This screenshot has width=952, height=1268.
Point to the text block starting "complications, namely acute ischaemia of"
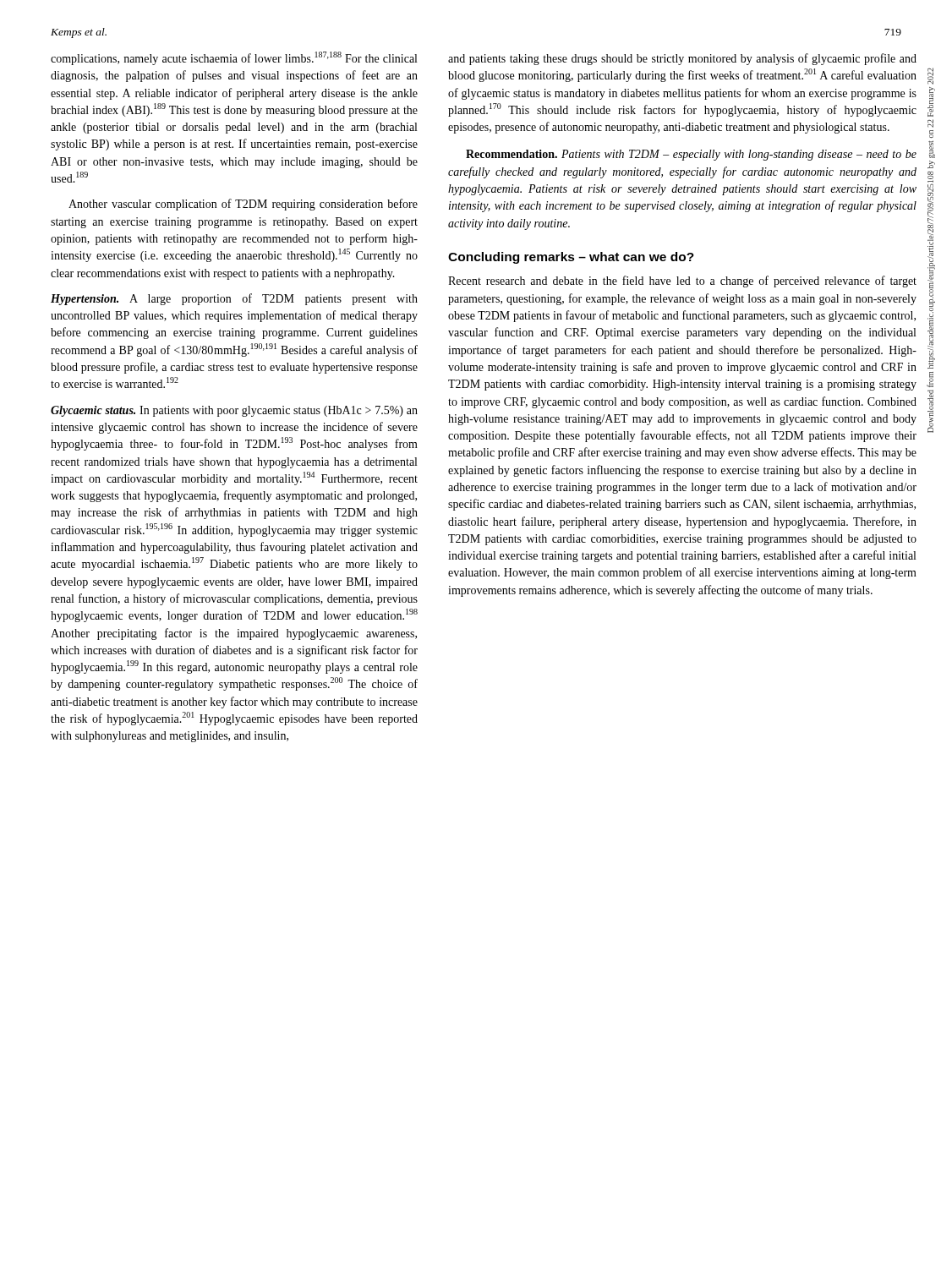pos(234,119)
